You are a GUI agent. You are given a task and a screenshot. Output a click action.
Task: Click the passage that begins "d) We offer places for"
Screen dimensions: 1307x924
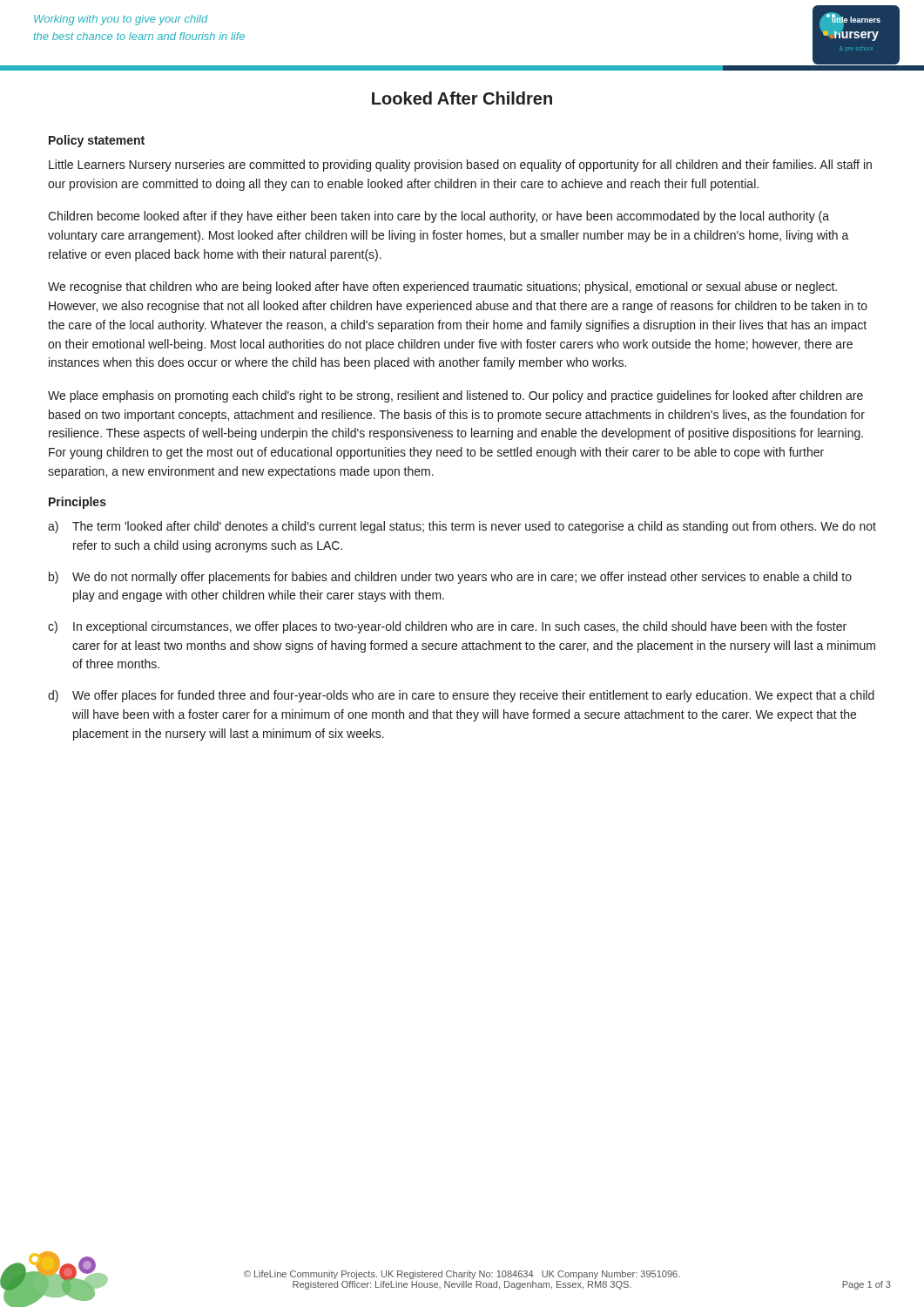(462, 715)
